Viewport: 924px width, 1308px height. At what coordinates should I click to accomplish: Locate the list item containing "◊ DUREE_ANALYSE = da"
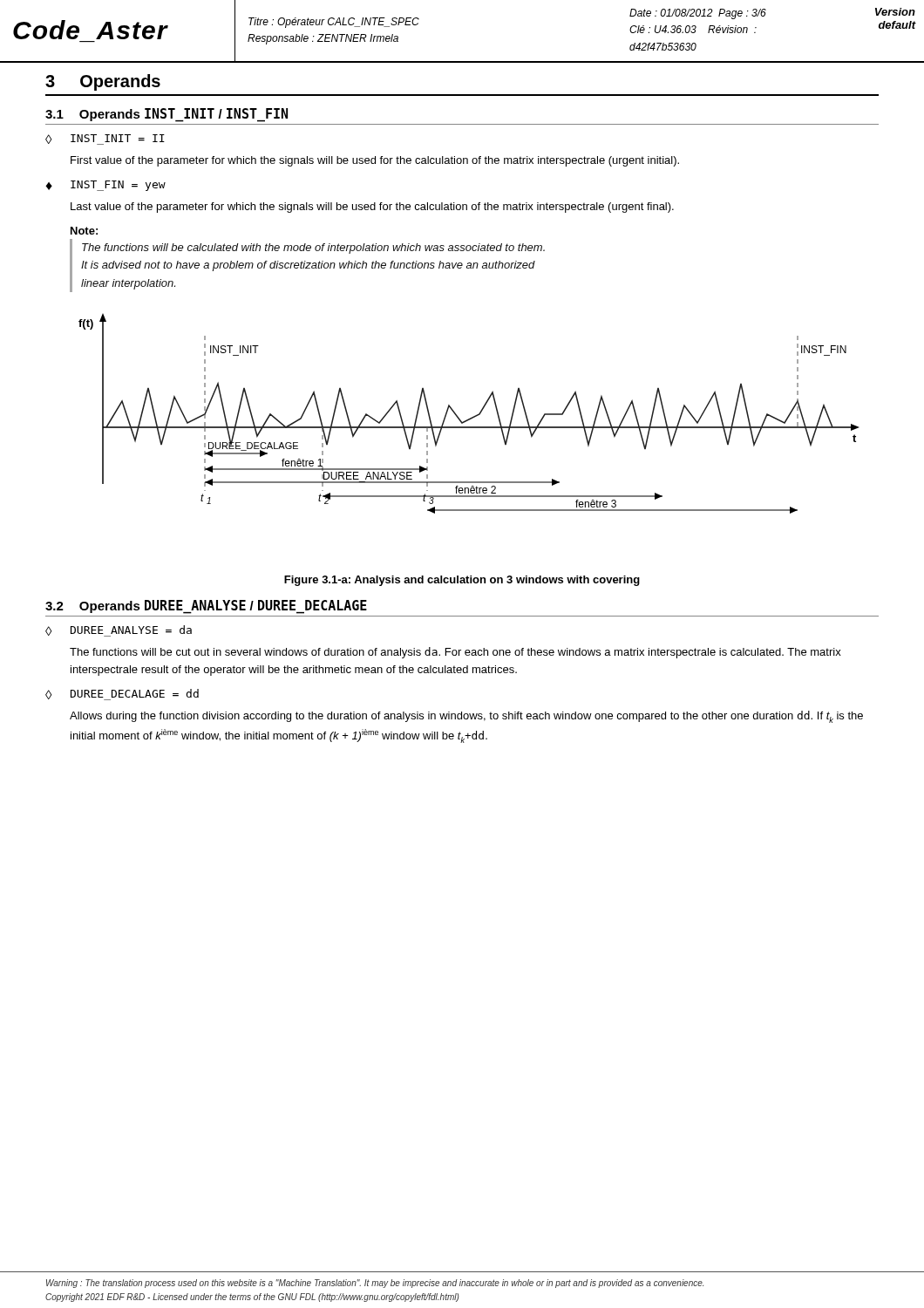[119, 631]
